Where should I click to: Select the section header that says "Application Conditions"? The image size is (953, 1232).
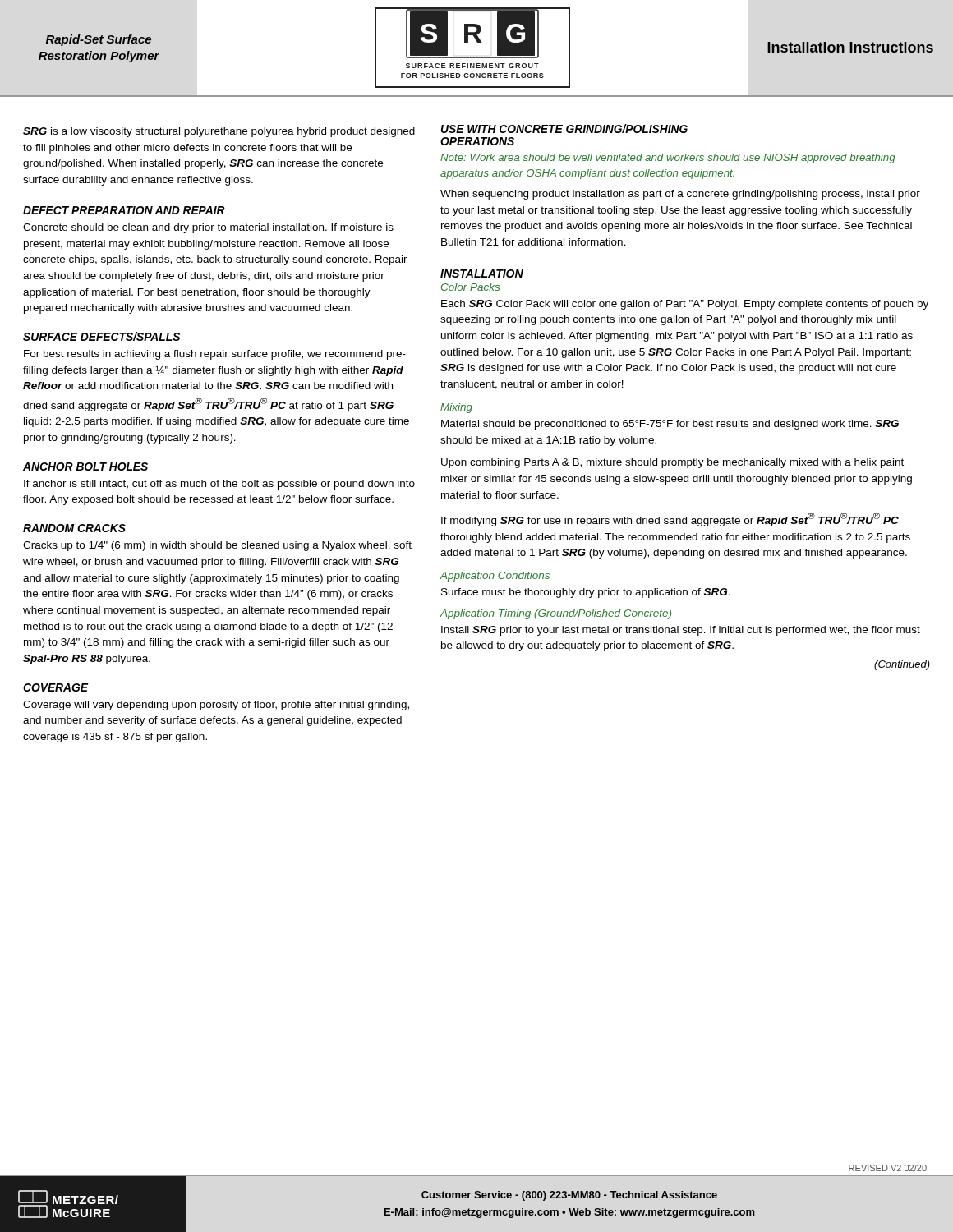coord(495,575)
